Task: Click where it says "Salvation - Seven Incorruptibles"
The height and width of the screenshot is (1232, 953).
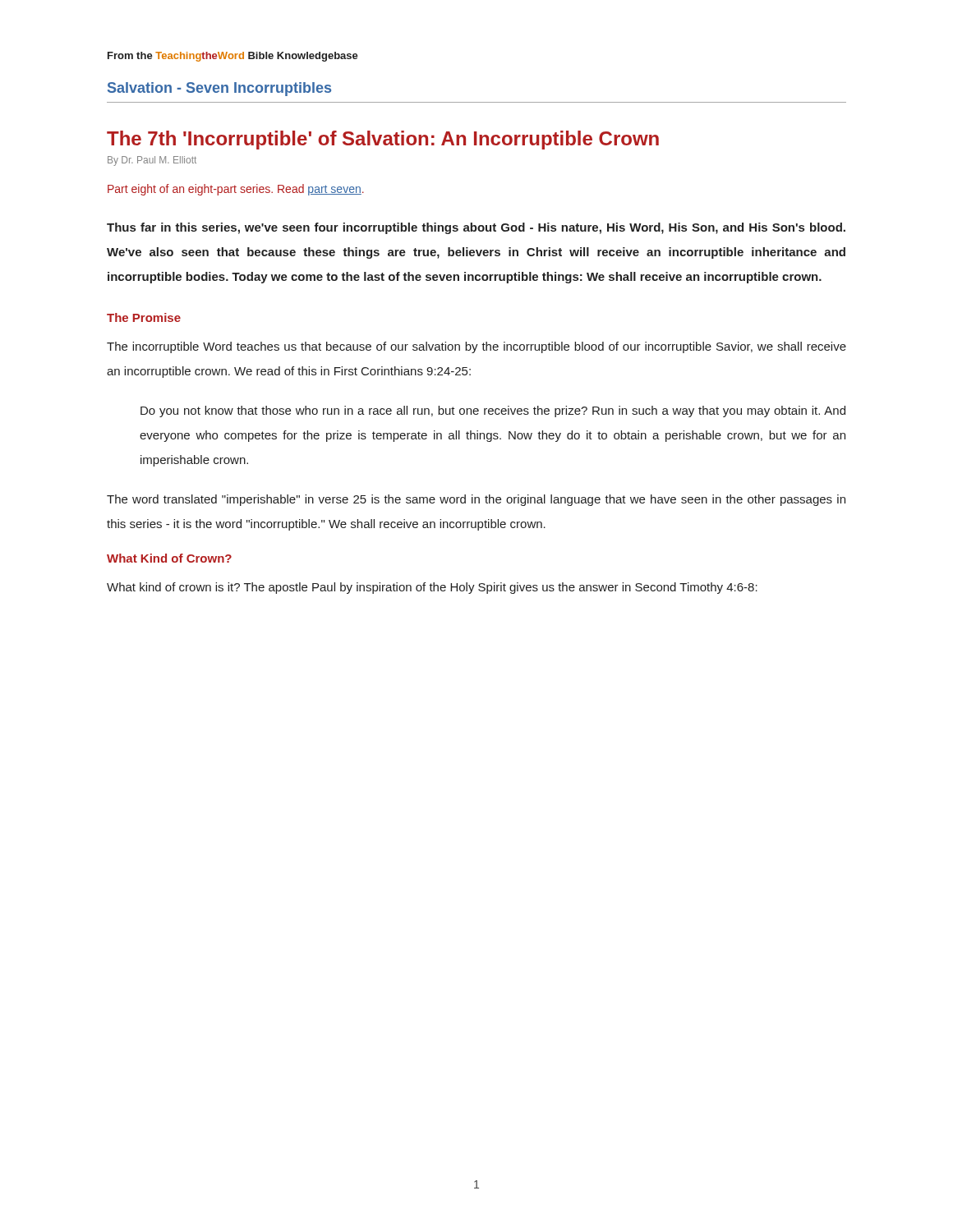Action: pos(219,88)
